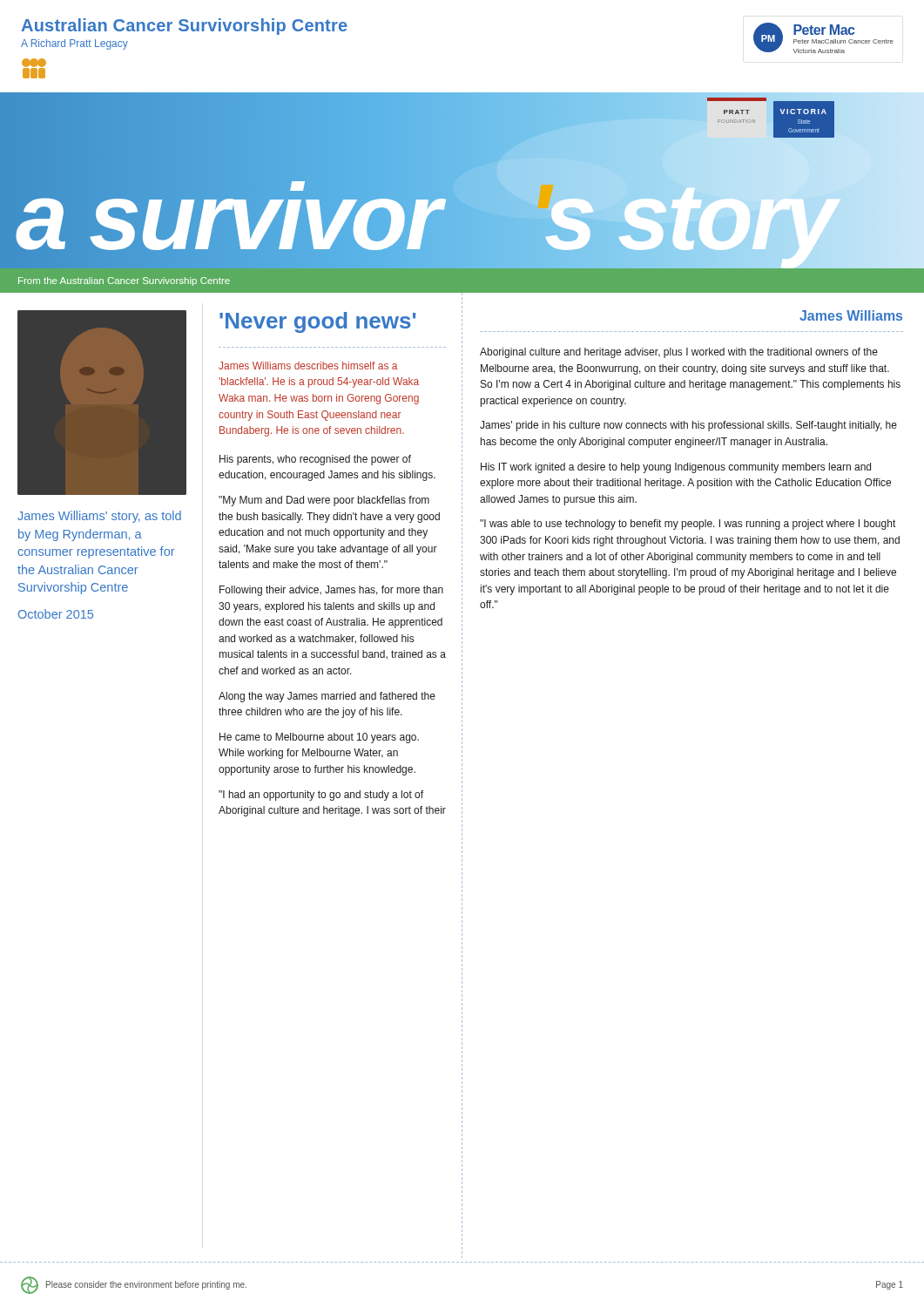Navigate to the text block starting "James' pride in his culture now"

pos(688,434)
